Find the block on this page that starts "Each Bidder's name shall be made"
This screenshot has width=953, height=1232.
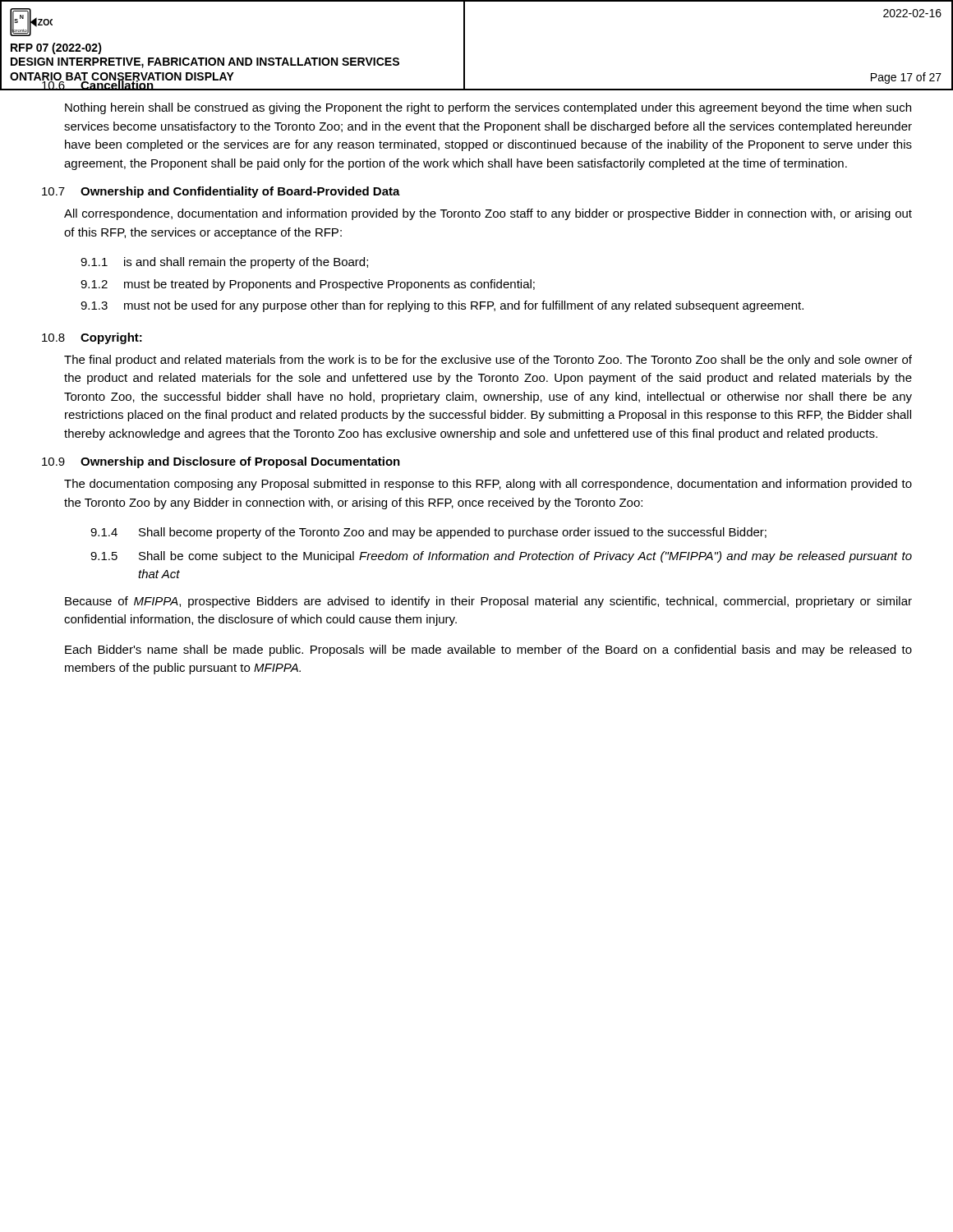pyautogui.click(x=488, y=658)
